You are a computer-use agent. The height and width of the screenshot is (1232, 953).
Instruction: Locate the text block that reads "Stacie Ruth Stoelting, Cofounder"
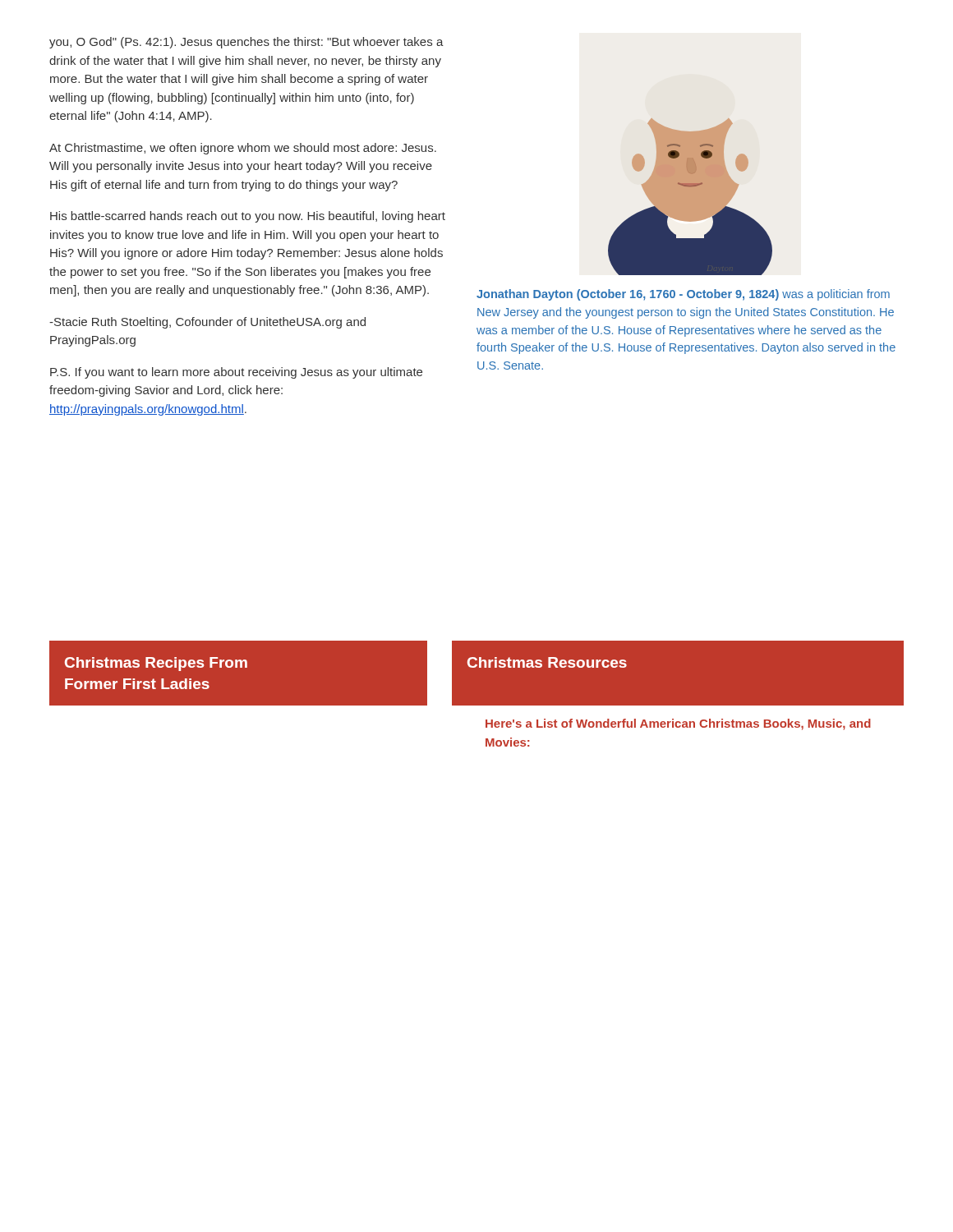pyautogui.click(x=208, y=330)
